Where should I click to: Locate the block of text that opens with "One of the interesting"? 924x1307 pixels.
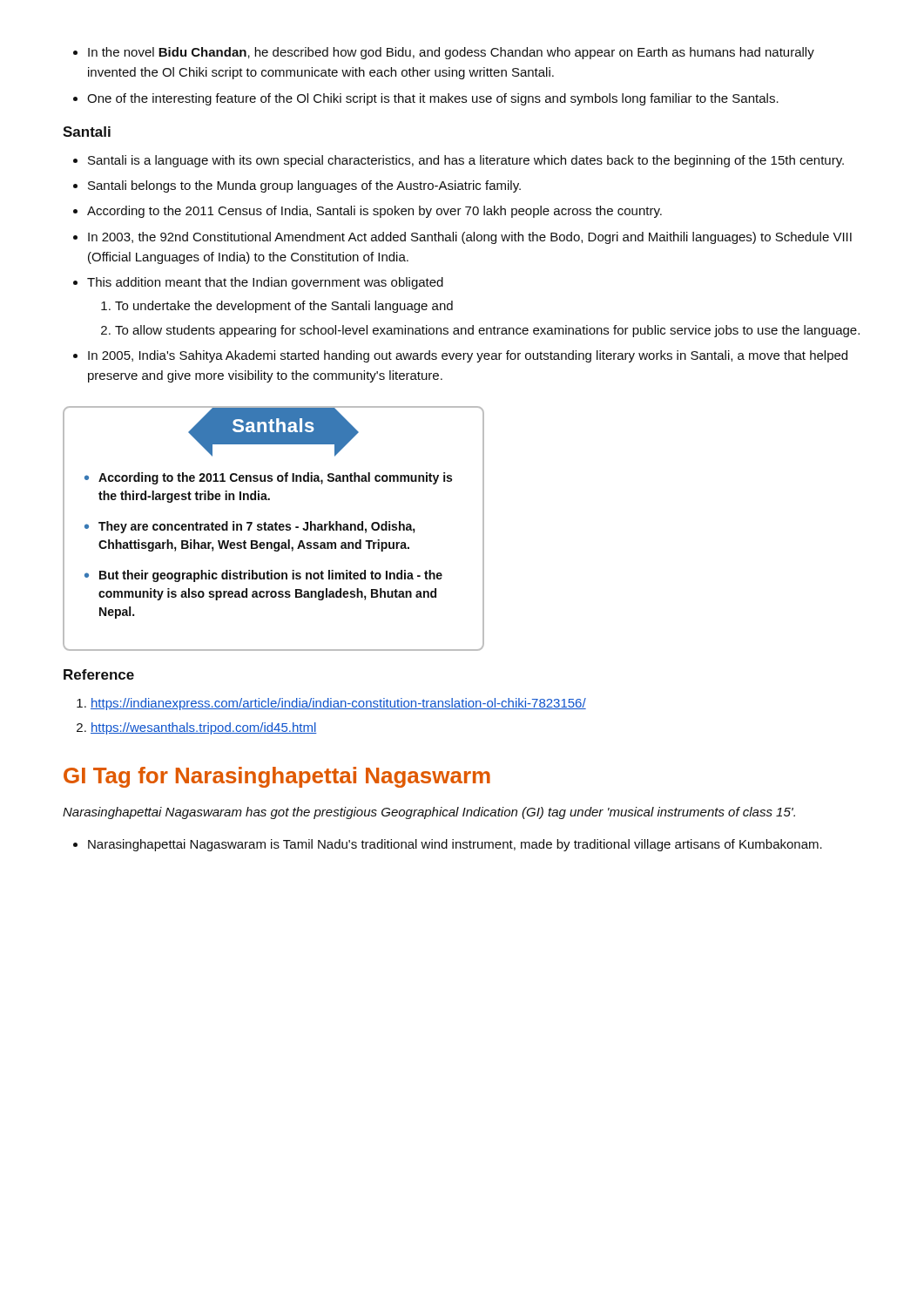point(474,98)
